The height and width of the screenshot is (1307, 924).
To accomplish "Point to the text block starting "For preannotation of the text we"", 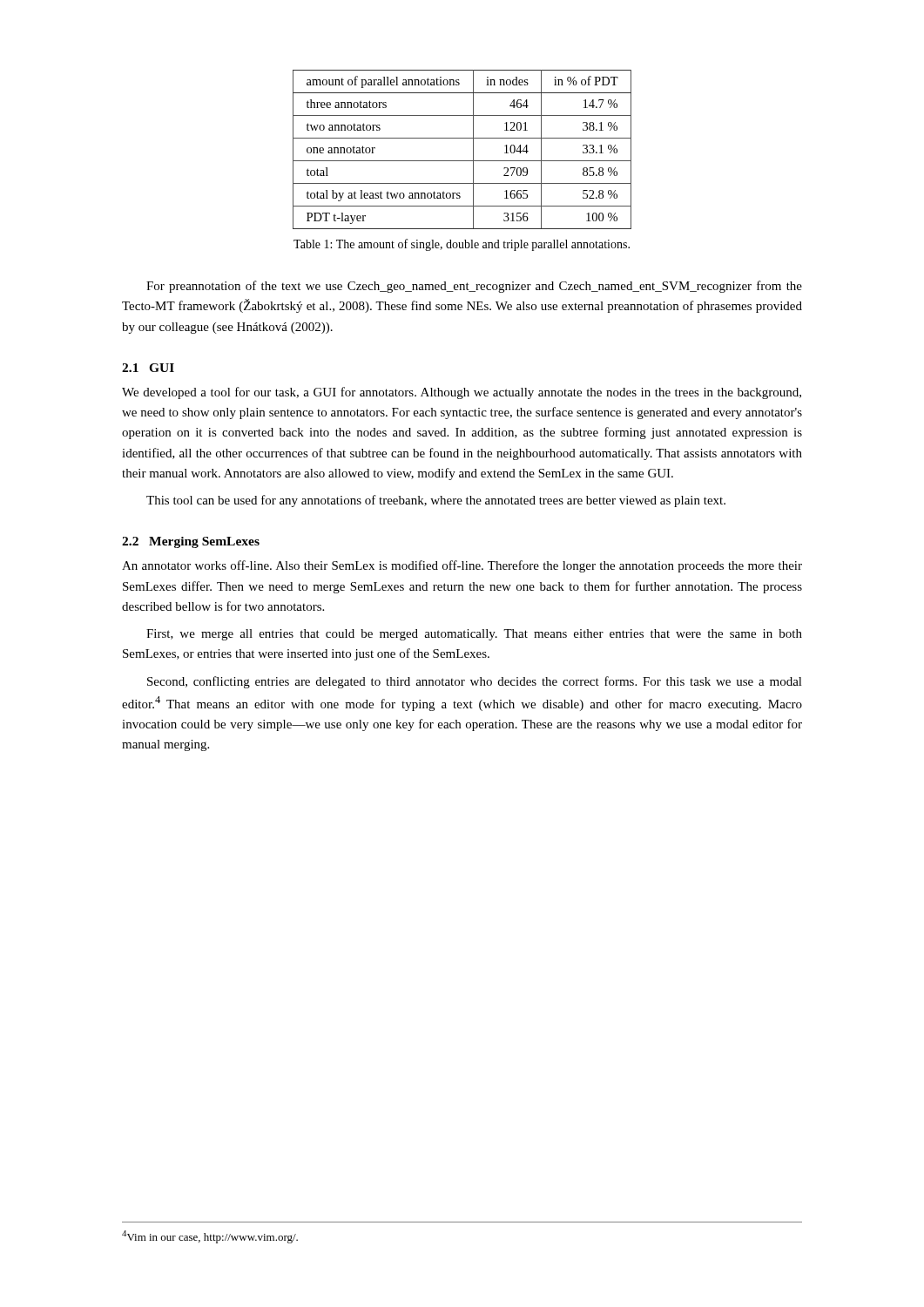I will click(x=462, y=307).
